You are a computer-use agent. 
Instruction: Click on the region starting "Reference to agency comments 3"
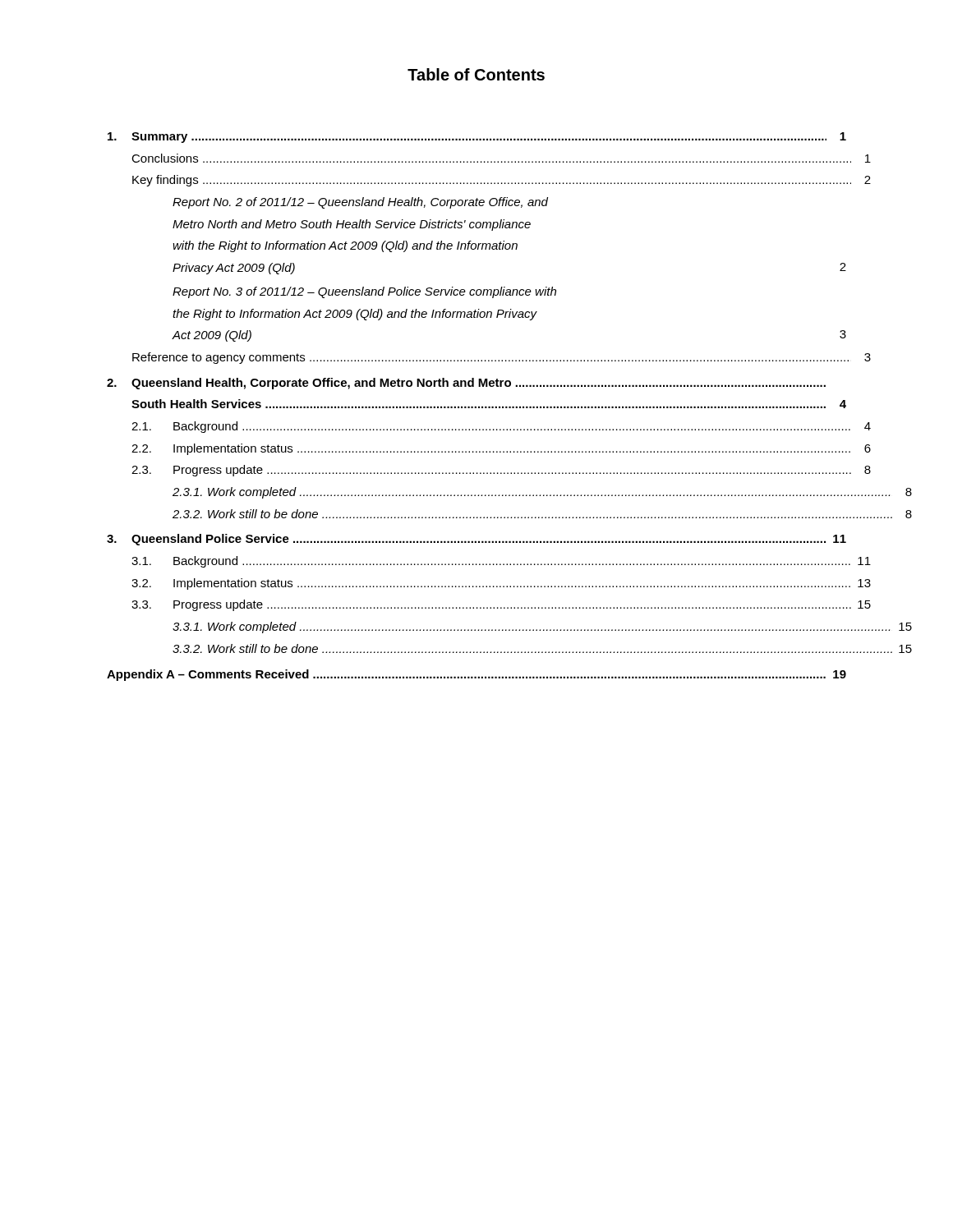click(501, 357)
